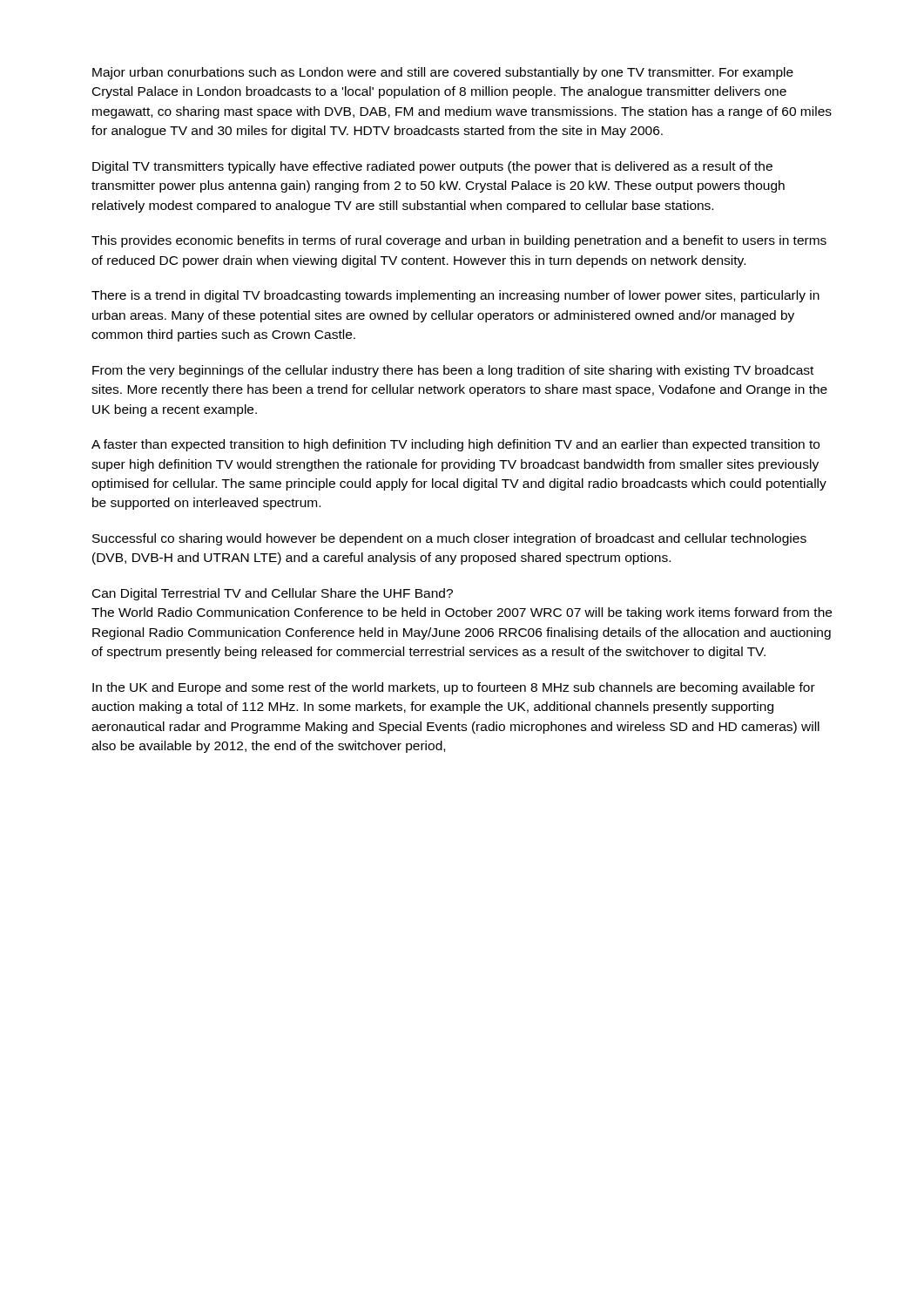Click on the text block starting "This provides economic benefits in terms"
924x1307 pixels.
pyautogui.click(x=459, y=250)
